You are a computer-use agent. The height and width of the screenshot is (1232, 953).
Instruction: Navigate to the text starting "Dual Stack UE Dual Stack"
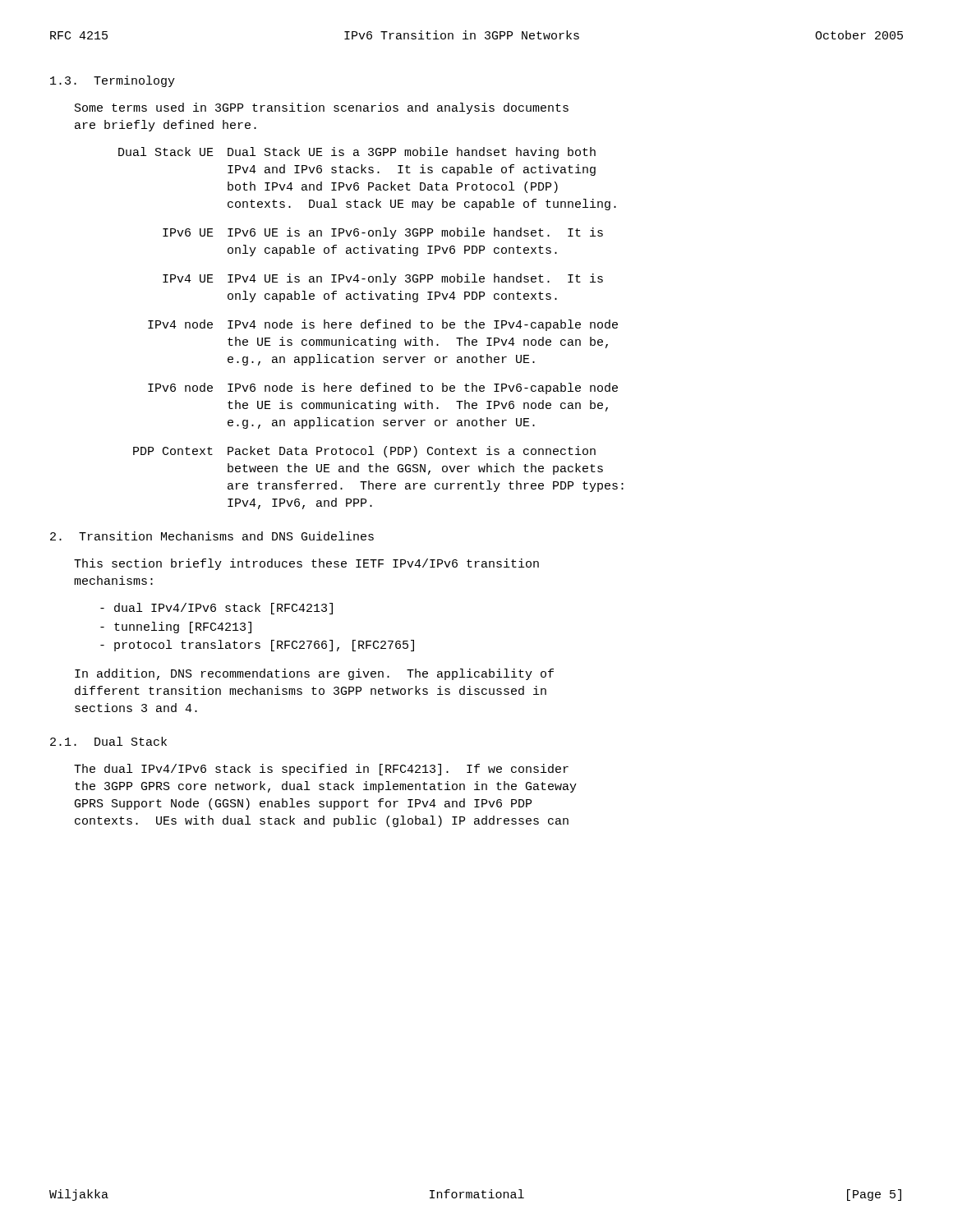pos(476,179)
